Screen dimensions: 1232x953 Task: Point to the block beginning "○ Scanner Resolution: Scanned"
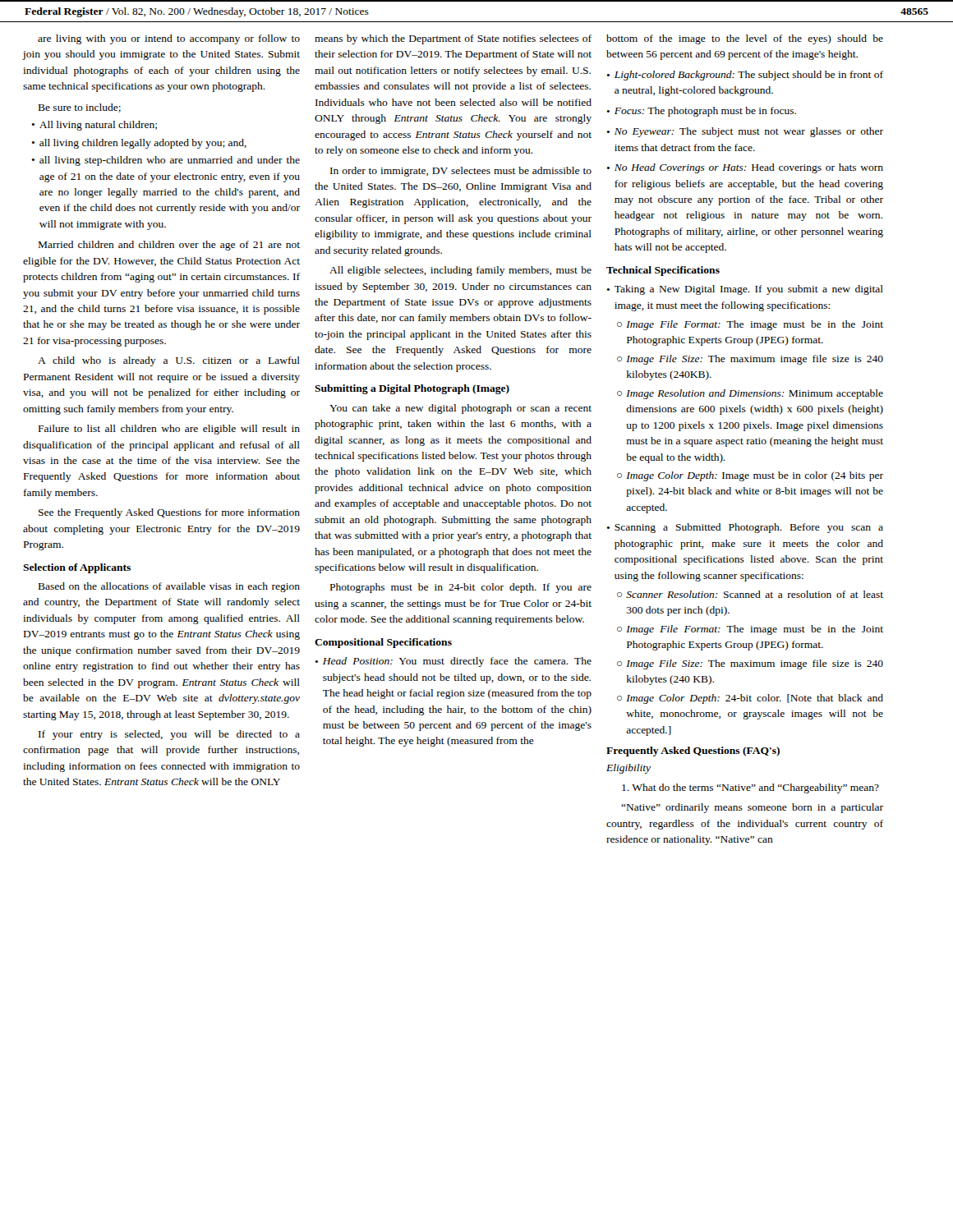tap(750, 602)
